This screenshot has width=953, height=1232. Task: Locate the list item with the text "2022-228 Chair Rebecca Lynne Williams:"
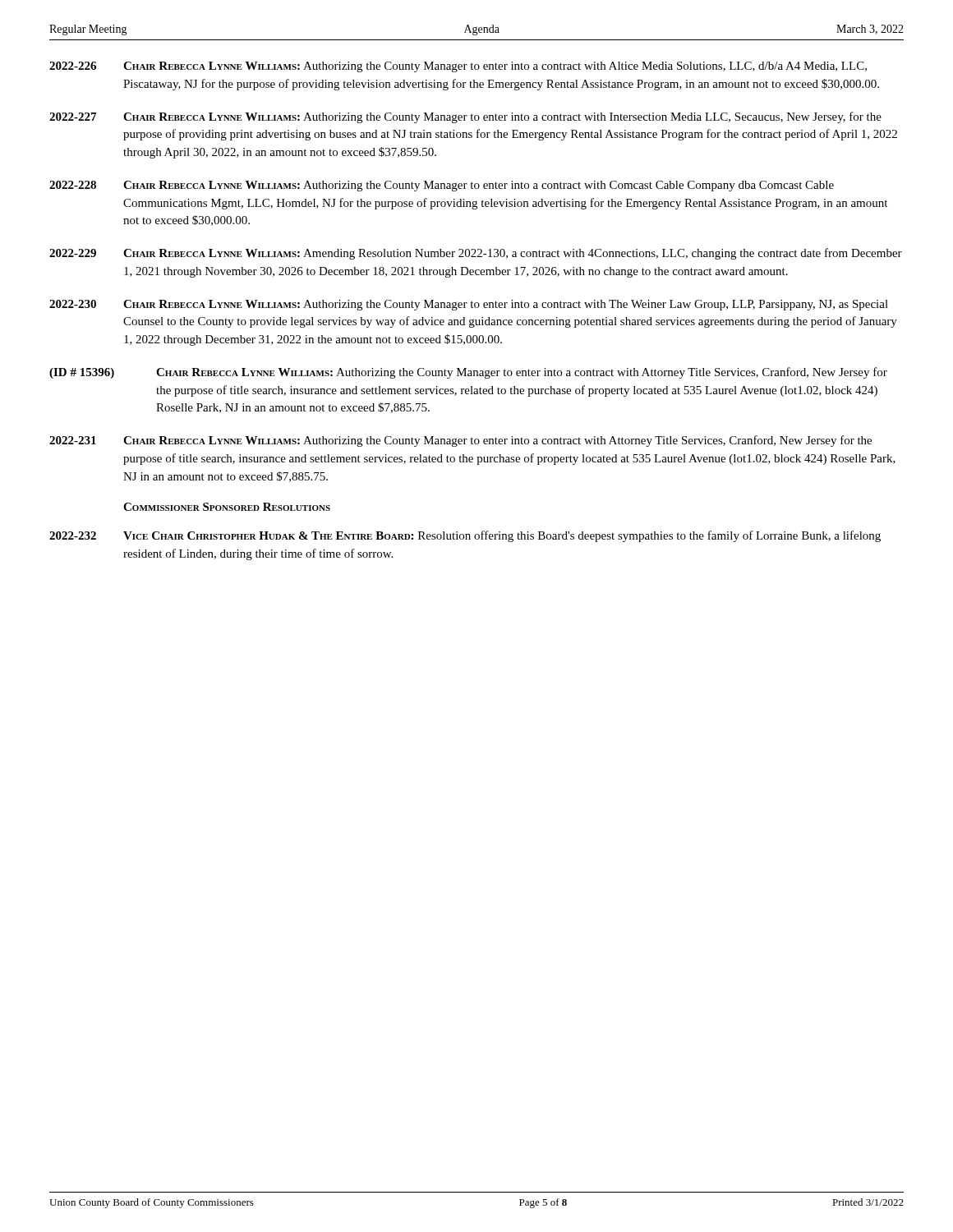[x=476, y=203]
